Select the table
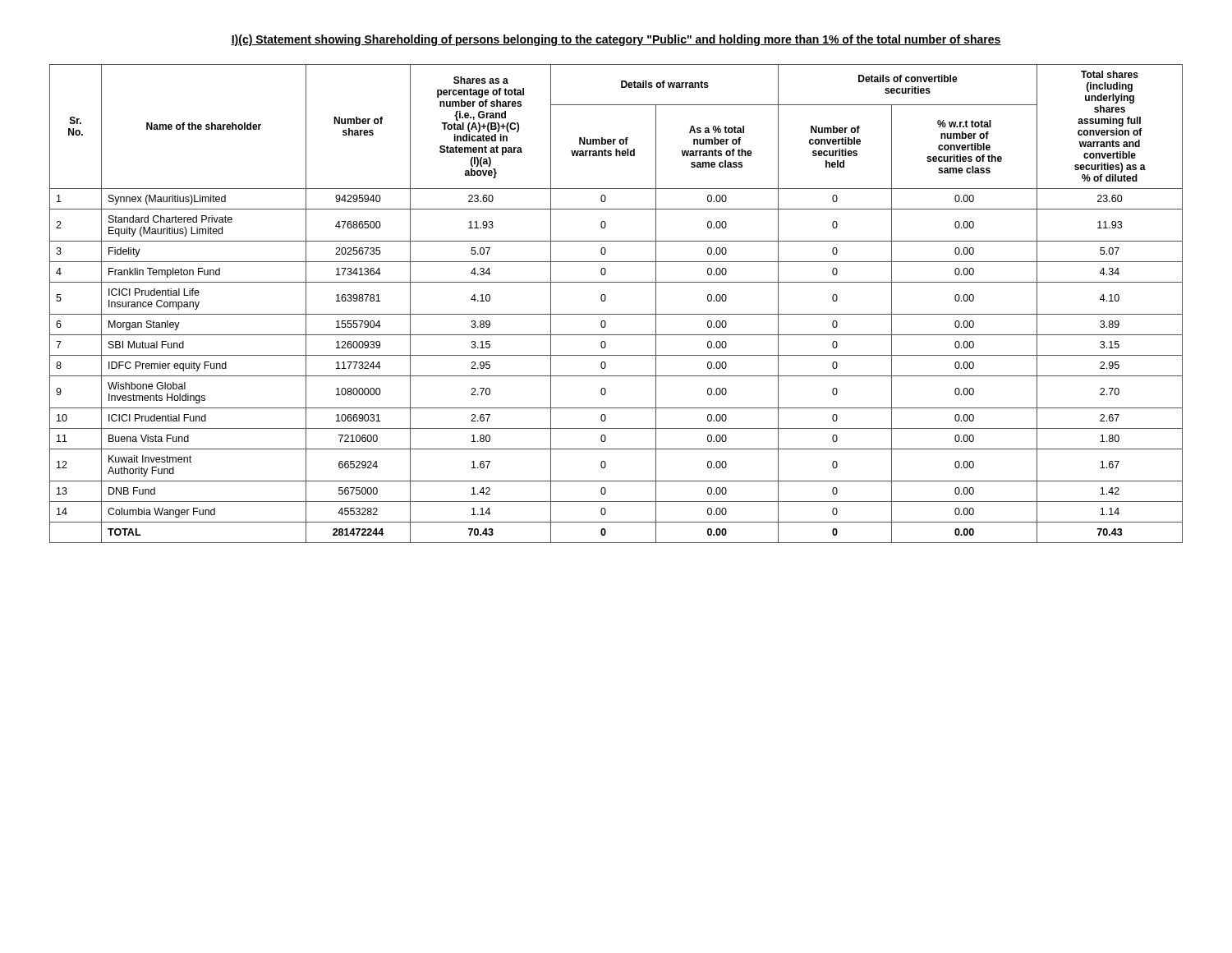Screen dimensions: 953x1232 (616, 304)
